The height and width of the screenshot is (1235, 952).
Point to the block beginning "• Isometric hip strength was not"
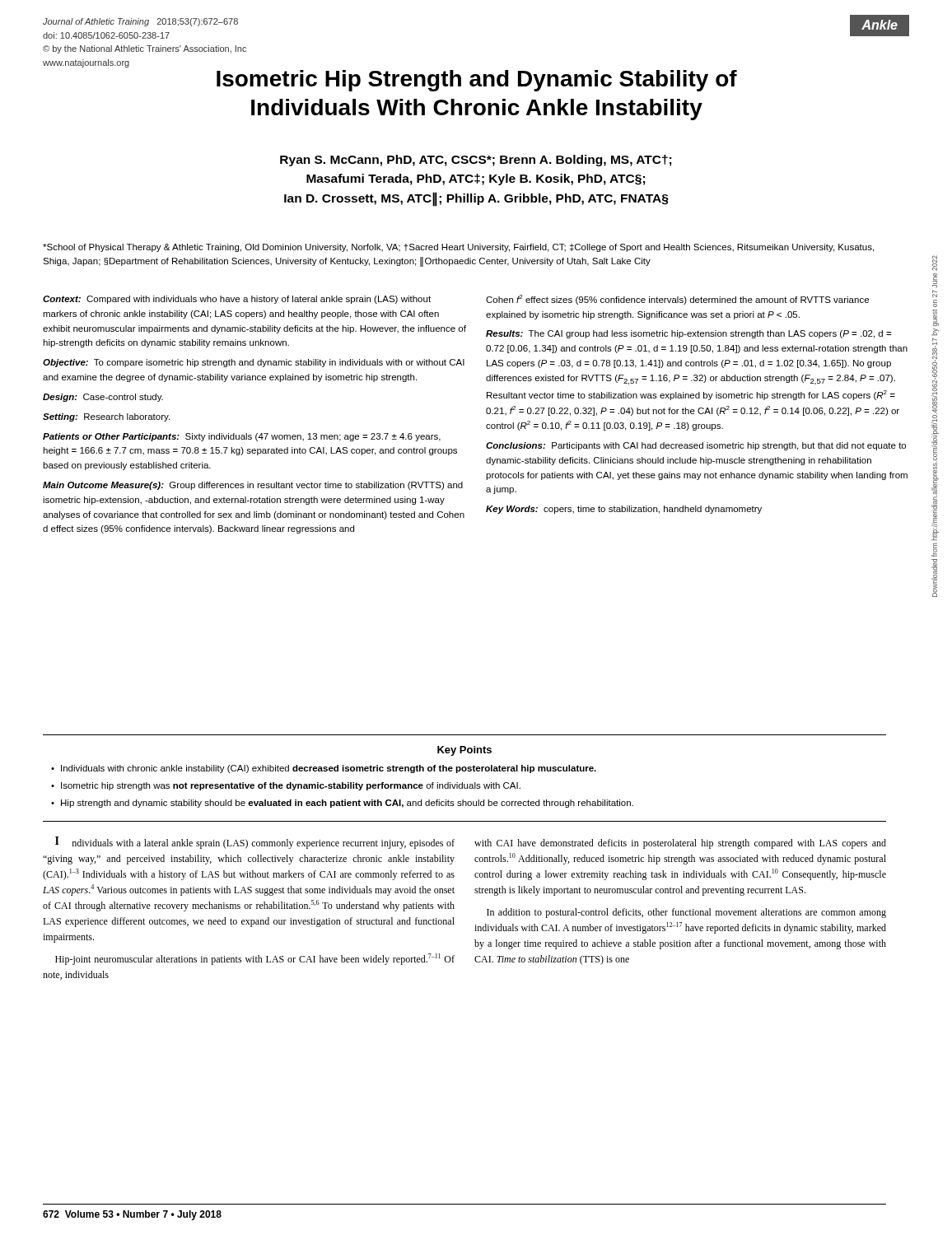pos(286,786)
